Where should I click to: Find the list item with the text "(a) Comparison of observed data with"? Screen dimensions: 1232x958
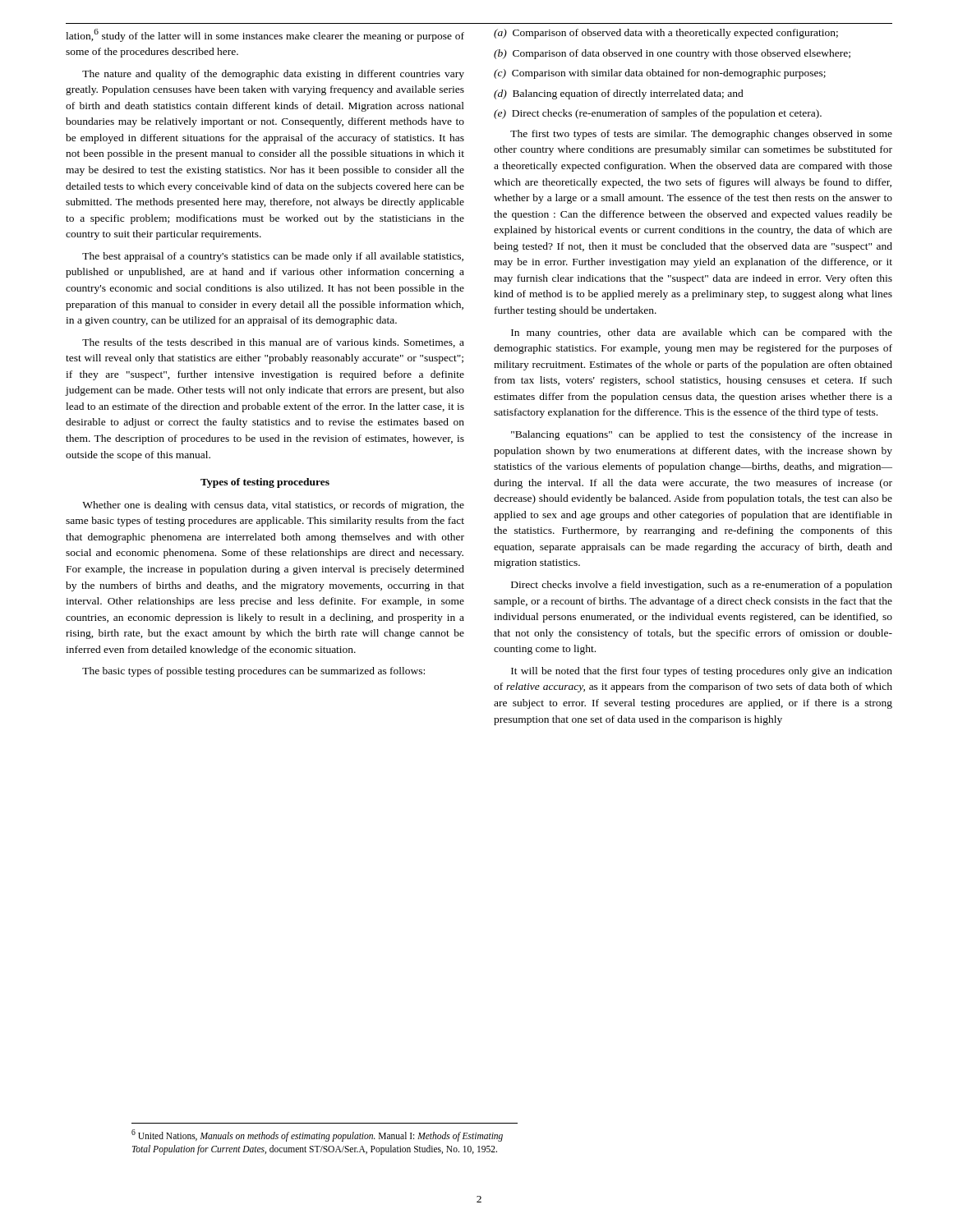point(693,33)
